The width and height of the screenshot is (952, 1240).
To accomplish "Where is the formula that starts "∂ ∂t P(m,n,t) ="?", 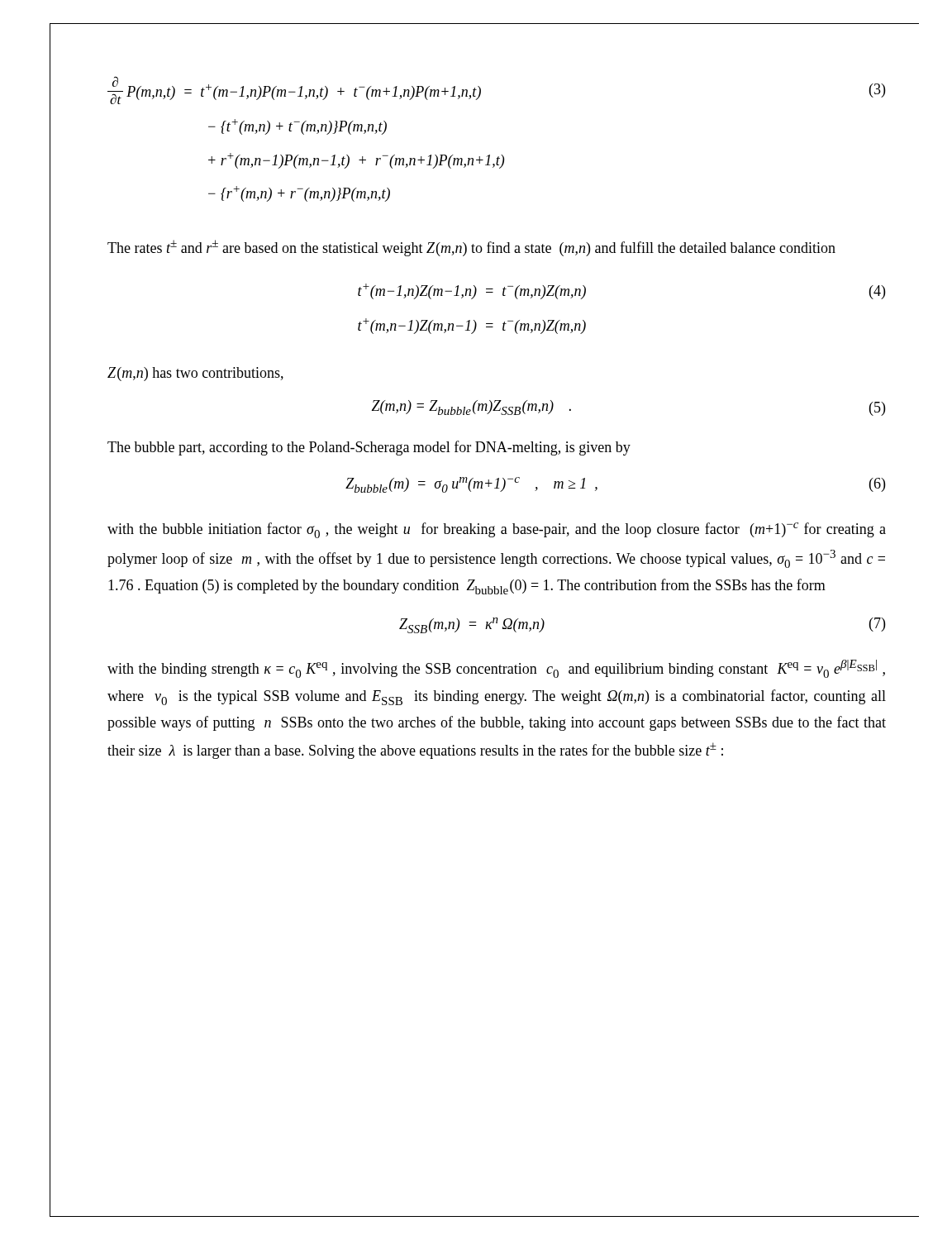I will pyautogui.click(x=269, y=90).
